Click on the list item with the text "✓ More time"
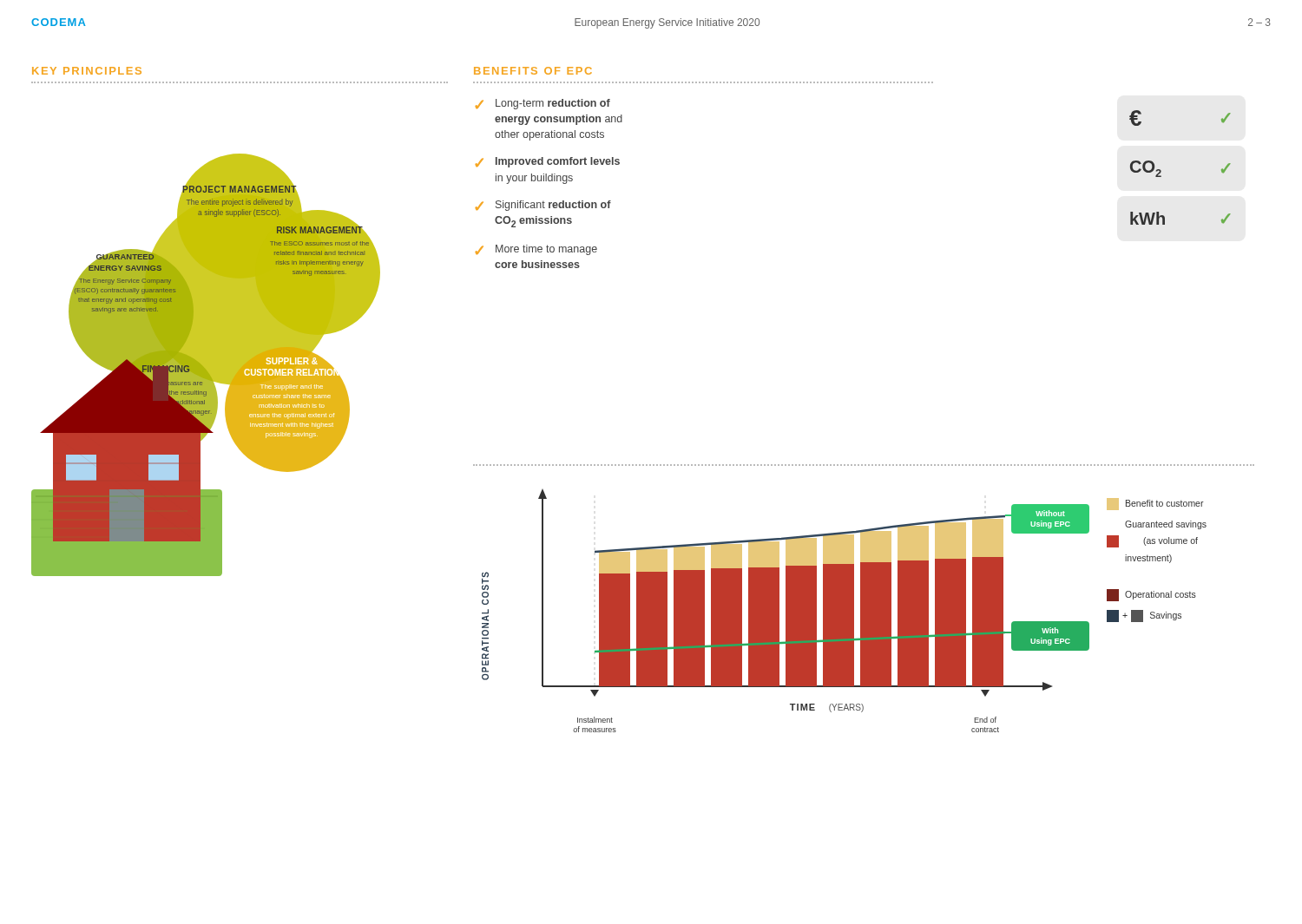 point(535,257)
